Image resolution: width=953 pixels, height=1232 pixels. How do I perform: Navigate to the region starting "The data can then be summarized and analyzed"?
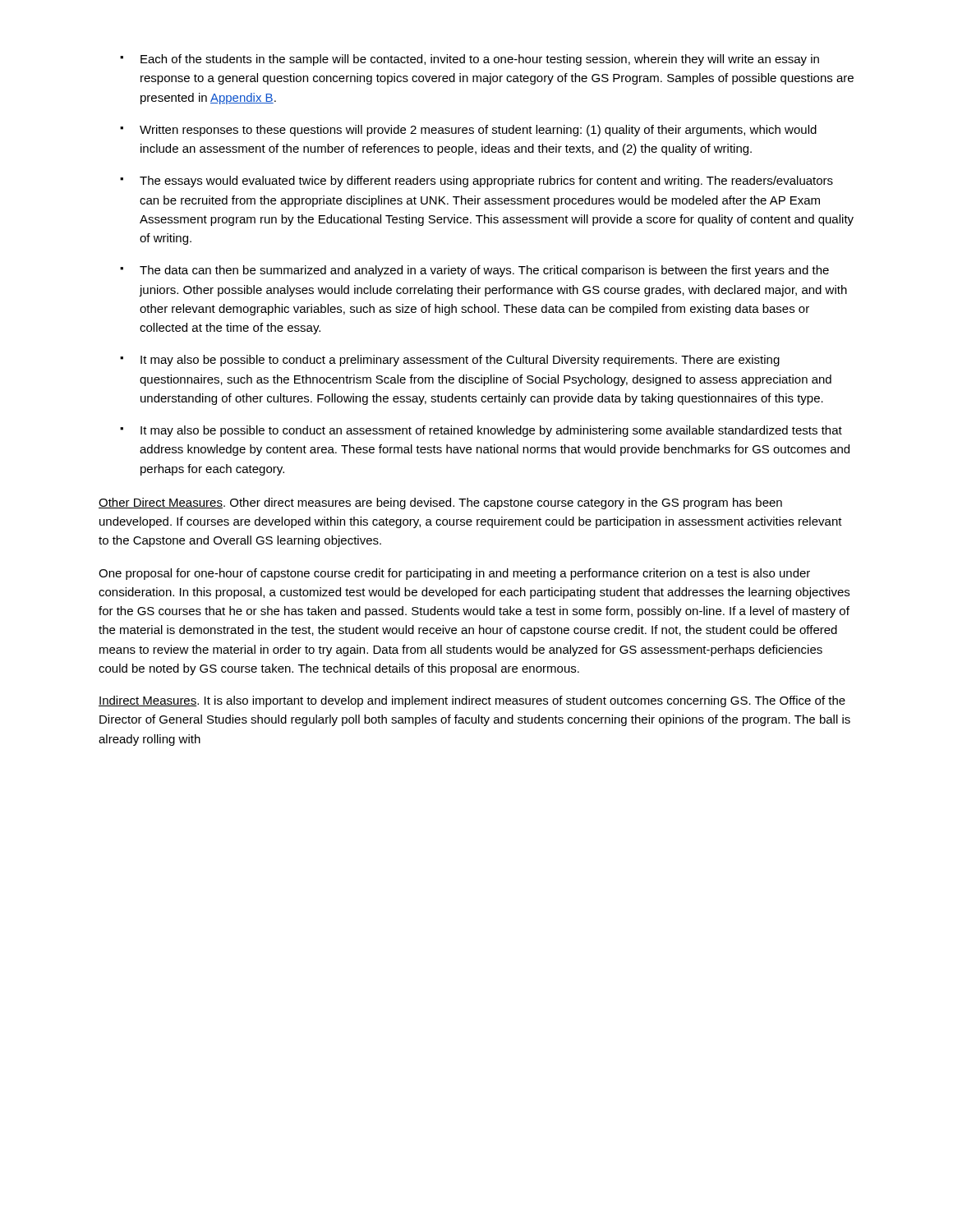[x=493, y=299]
